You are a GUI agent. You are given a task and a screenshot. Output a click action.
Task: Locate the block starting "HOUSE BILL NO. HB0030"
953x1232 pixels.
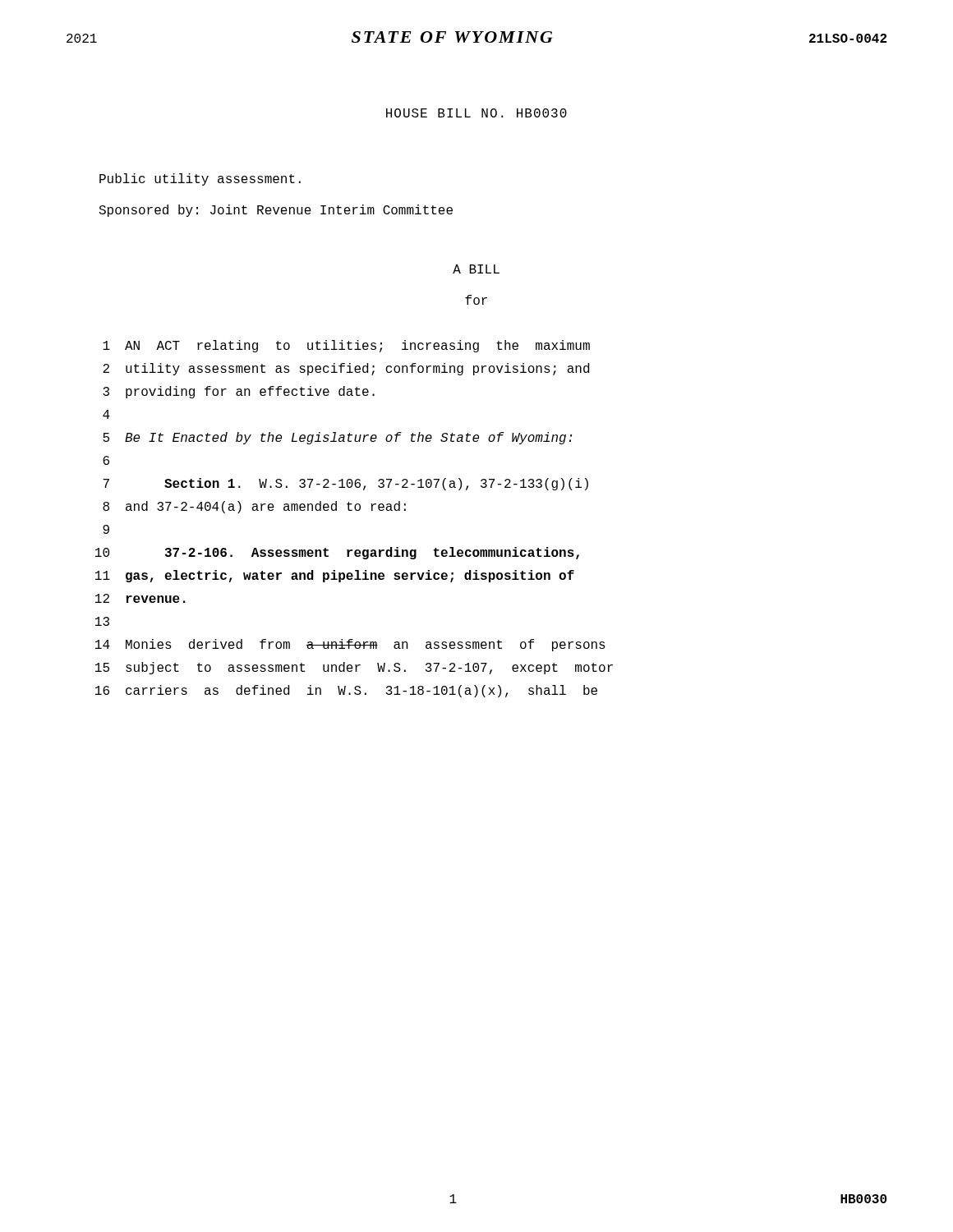point(476,114)
